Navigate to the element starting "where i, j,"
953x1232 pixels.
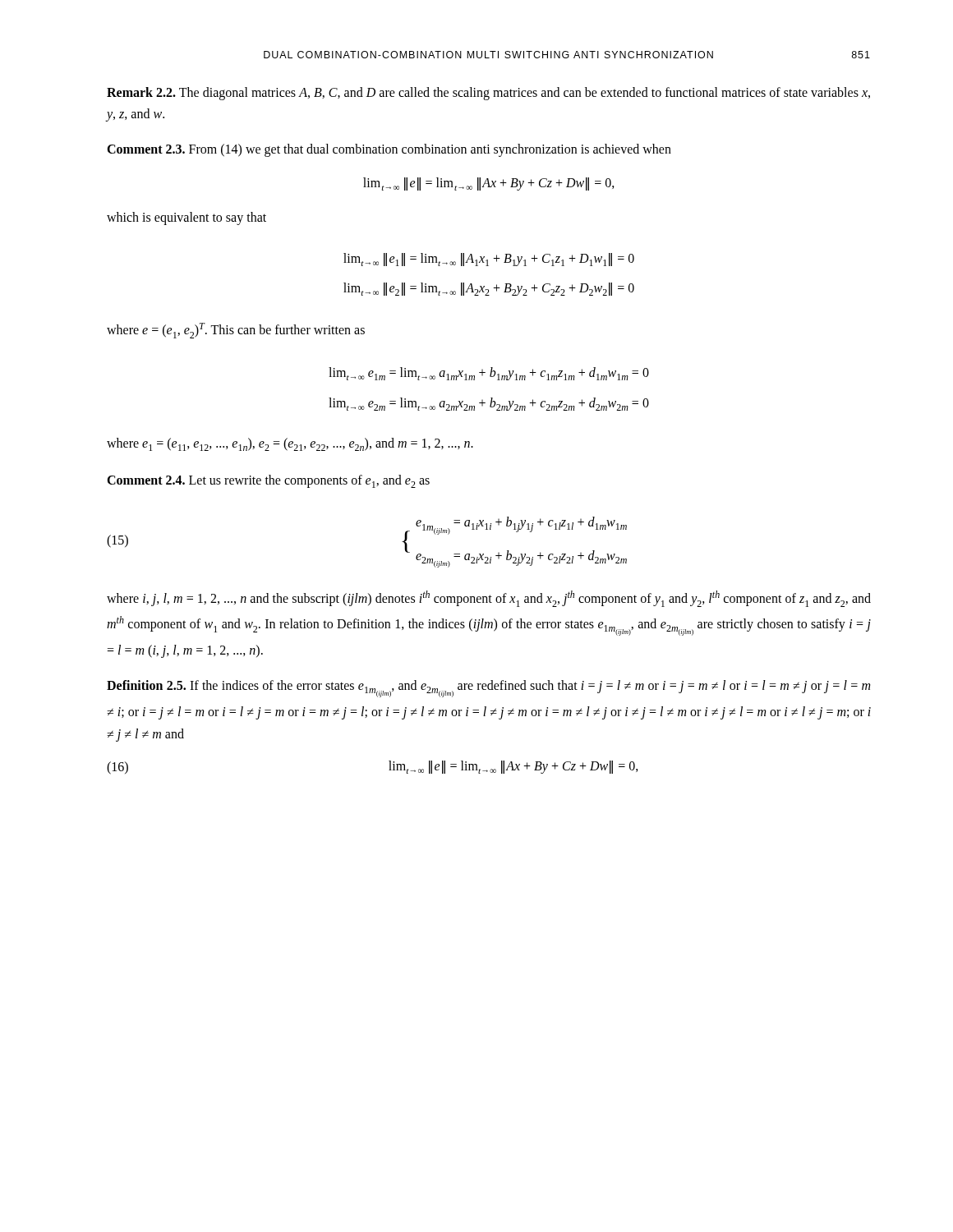pyautogui.click(x=489, y=623)
